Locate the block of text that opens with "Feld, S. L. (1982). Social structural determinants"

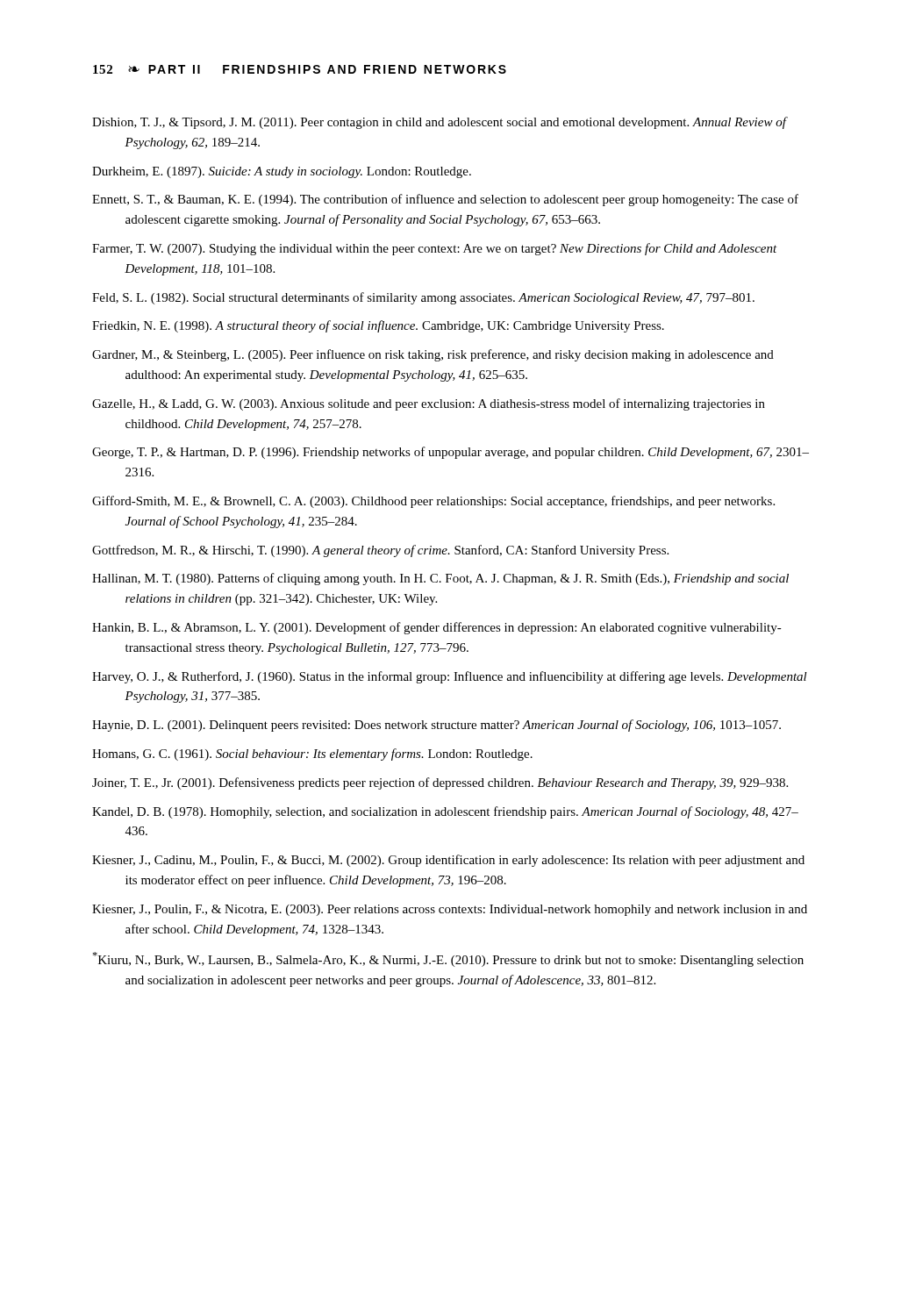(424, 297)
